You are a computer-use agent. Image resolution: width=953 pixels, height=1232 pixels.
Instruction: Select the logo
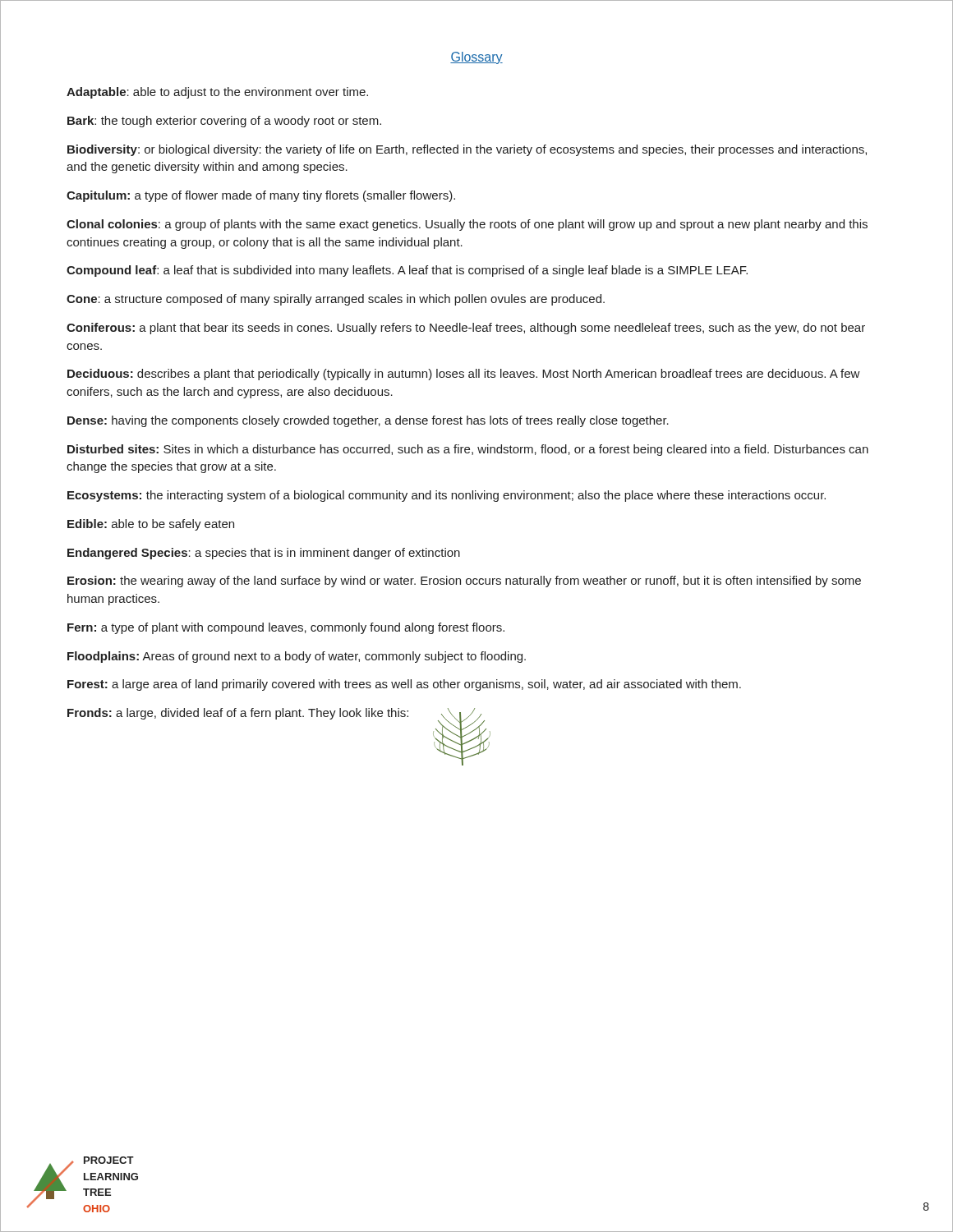click(x=82, y=1184)
